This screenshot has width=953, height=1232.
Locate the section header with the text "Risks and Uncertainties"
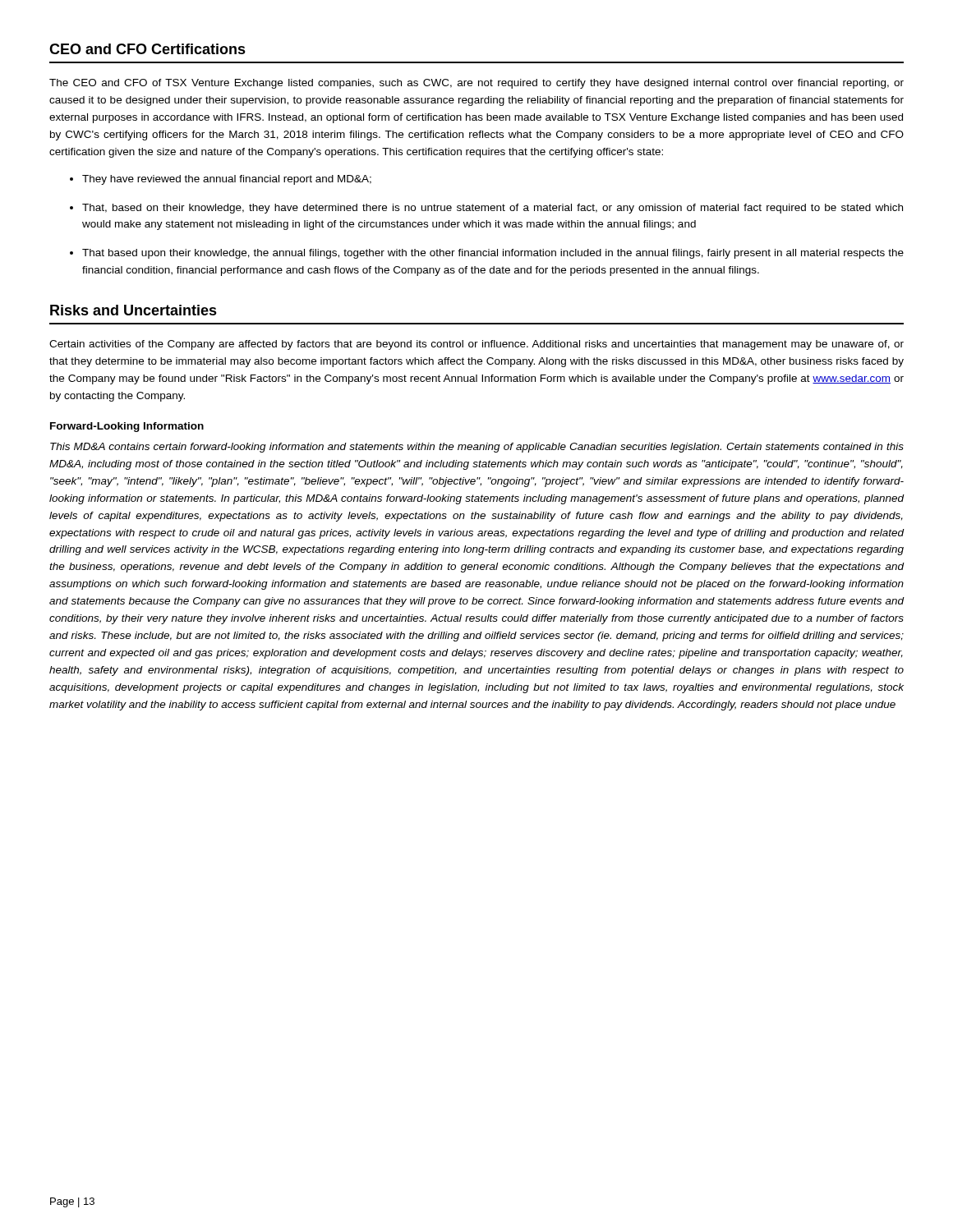[476, 314]
